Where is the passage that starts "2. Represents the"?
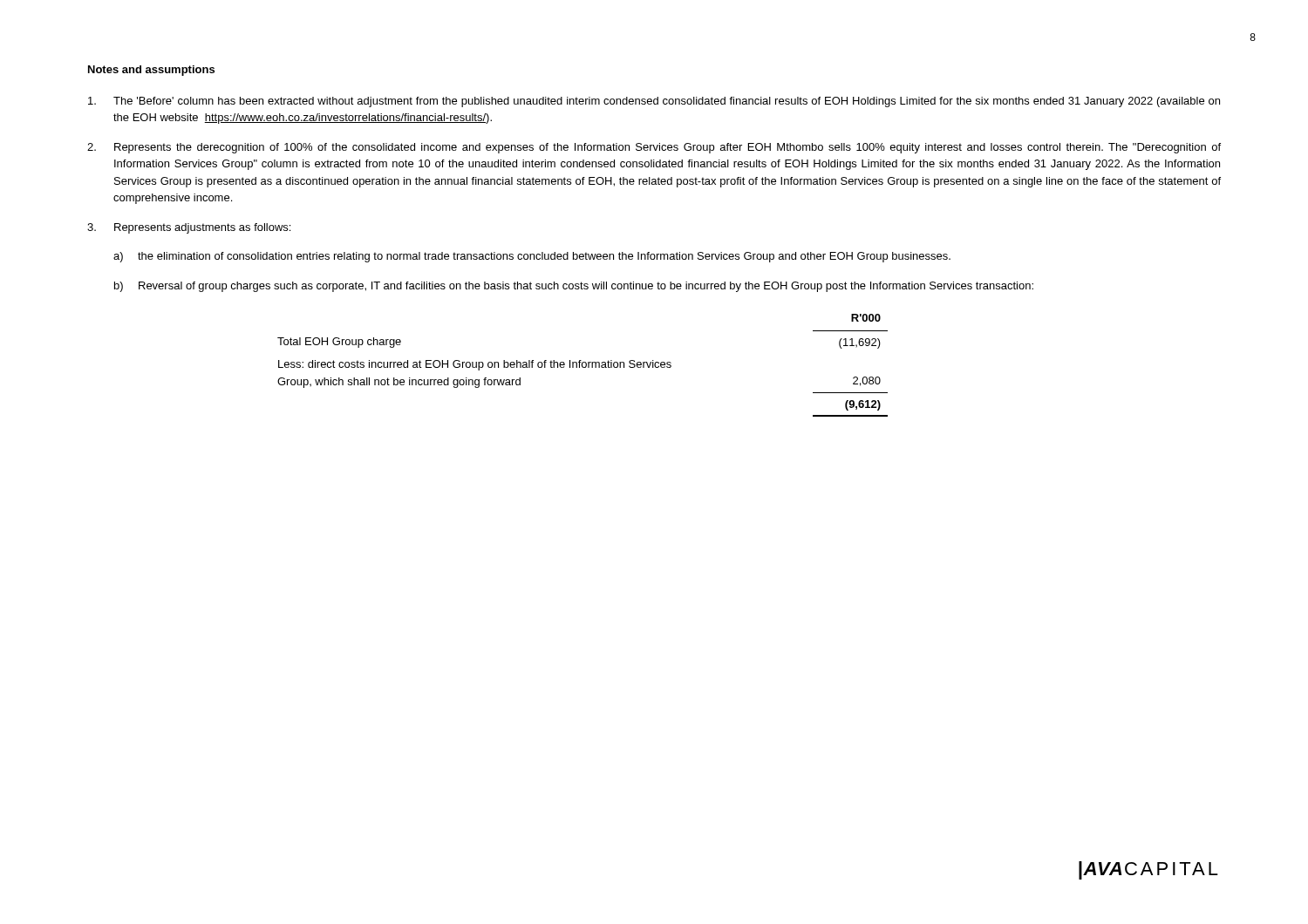Screen dimensions: 924x1308 [654, 172]
